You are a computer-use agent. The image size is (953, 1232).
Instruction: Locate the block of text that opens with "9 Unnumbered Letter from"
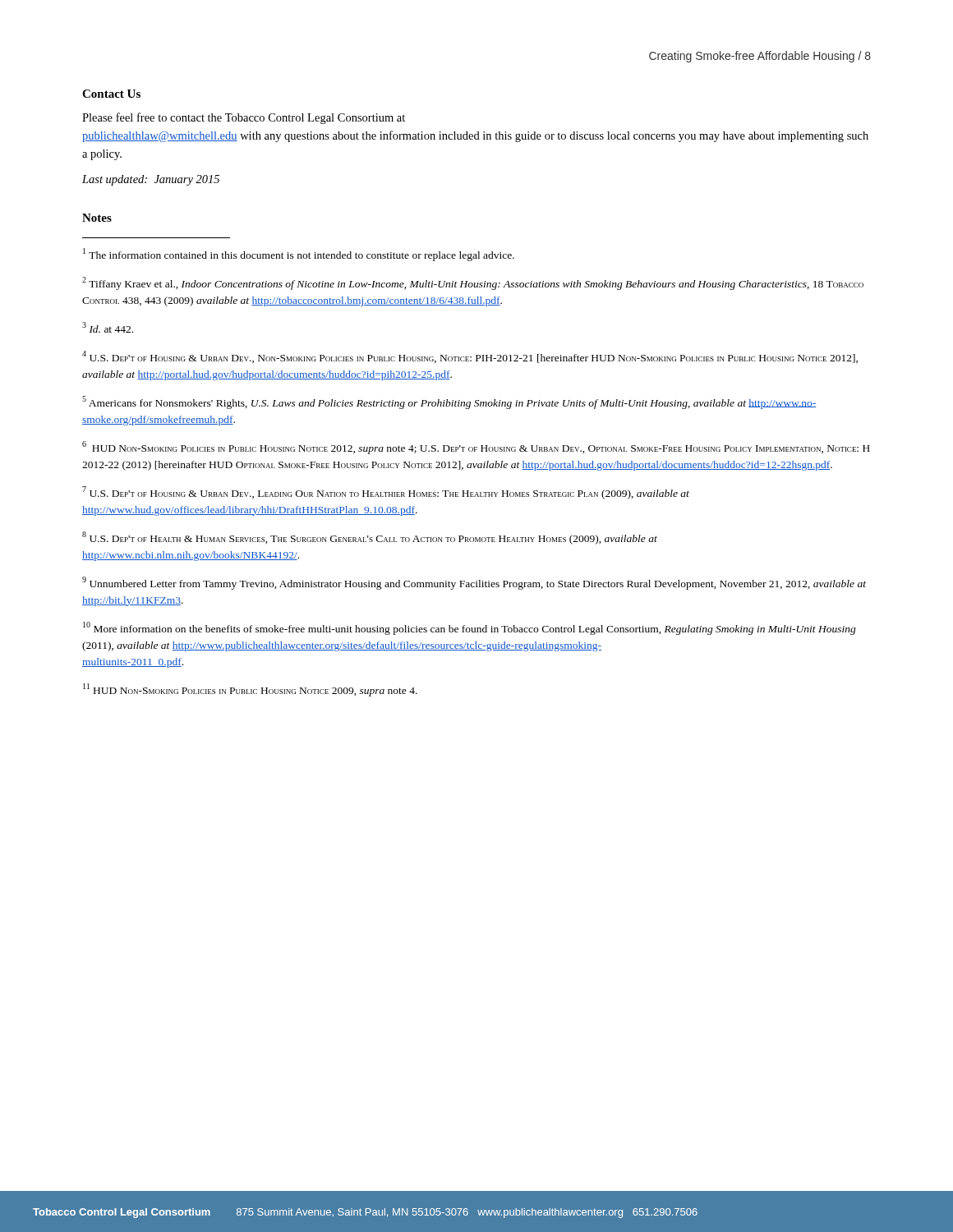(x=474, y=590)
